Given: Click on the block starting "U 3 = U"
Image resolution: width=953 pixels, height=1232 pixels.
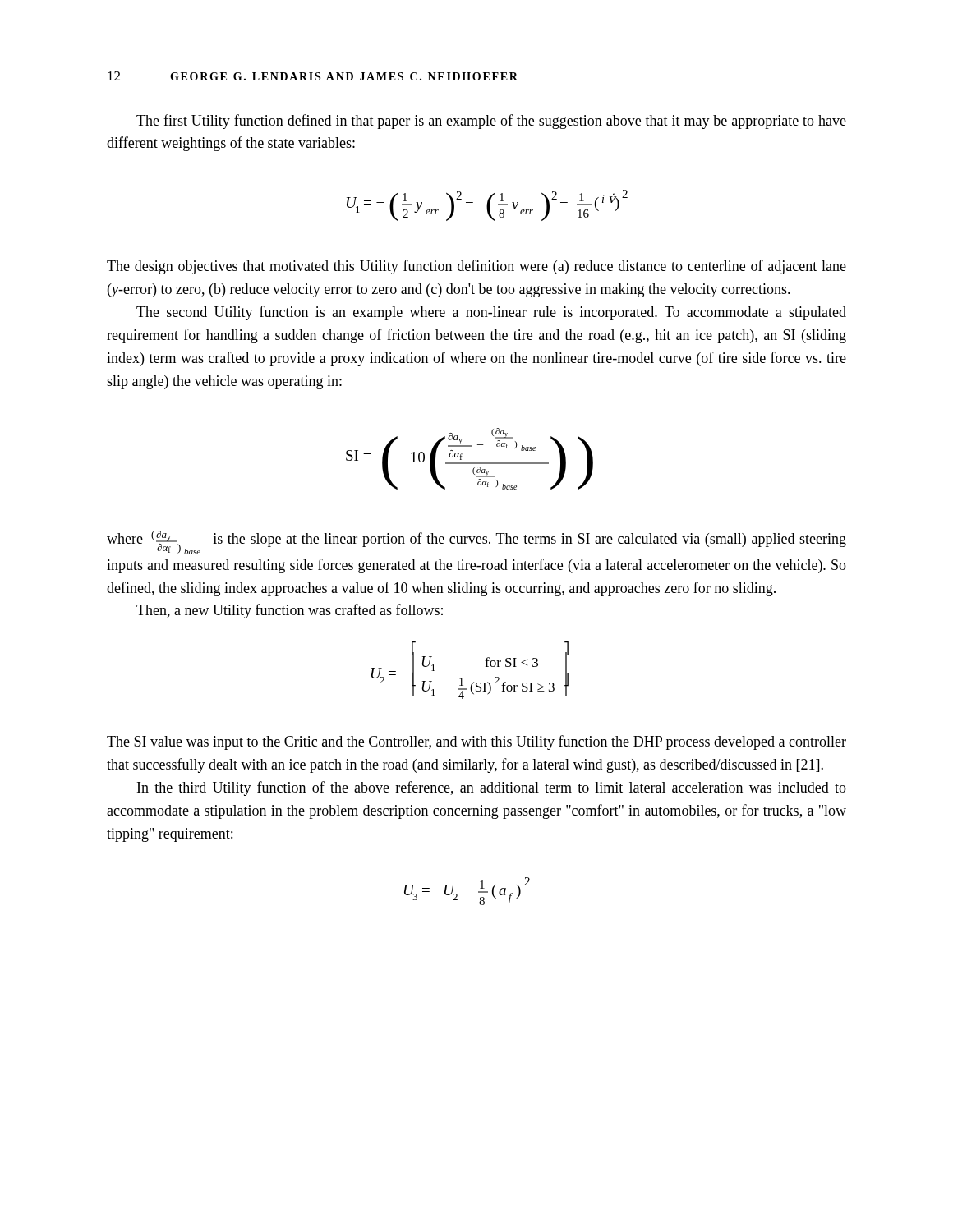Looking at the screenshot, I should pos(476,889).
